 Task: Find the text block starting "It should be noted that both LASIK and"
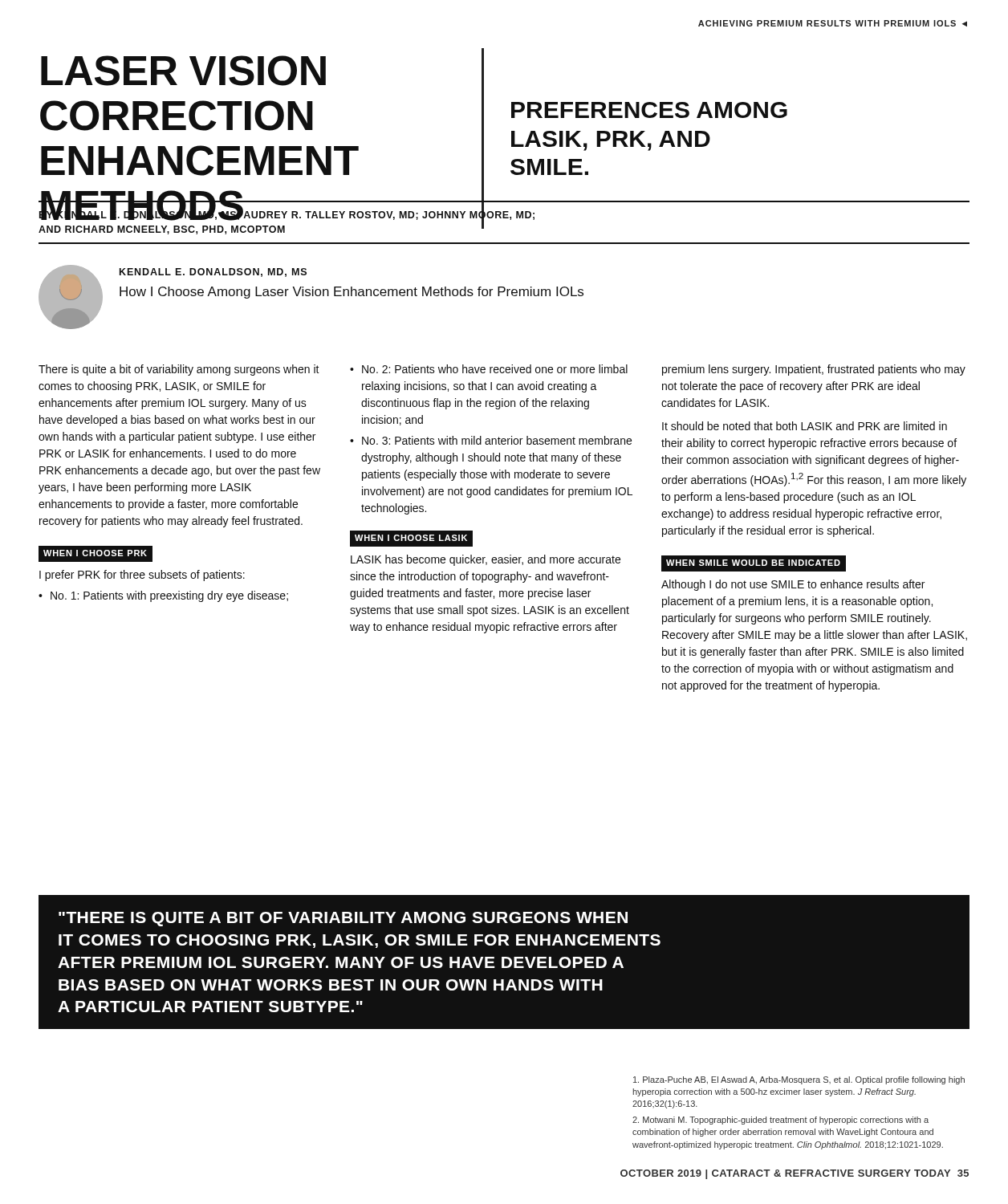pyautogui.click(x=814, y=478)
